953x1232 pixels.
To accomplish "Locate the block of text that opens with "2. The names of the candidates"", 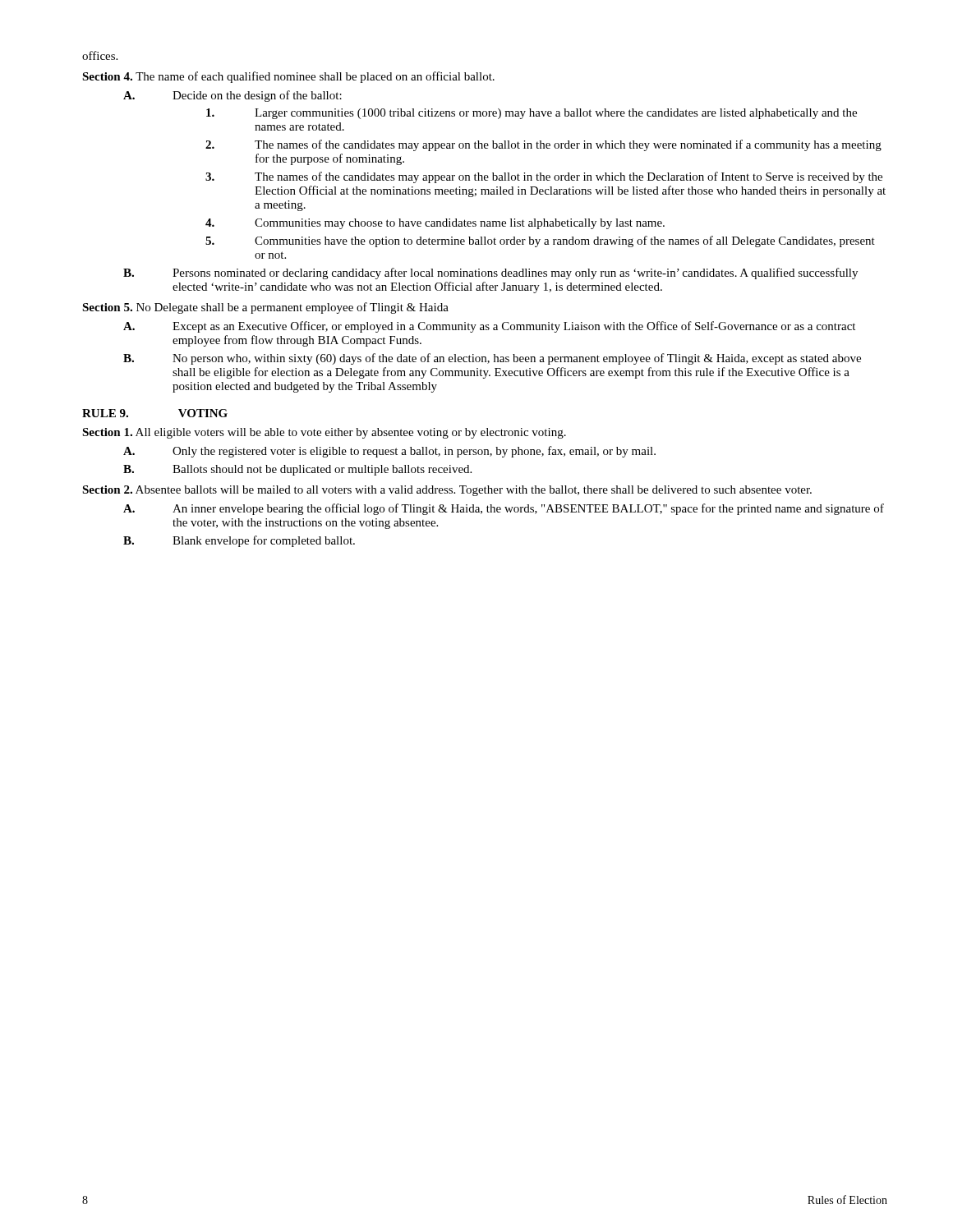I will click(x=546, y=152).
